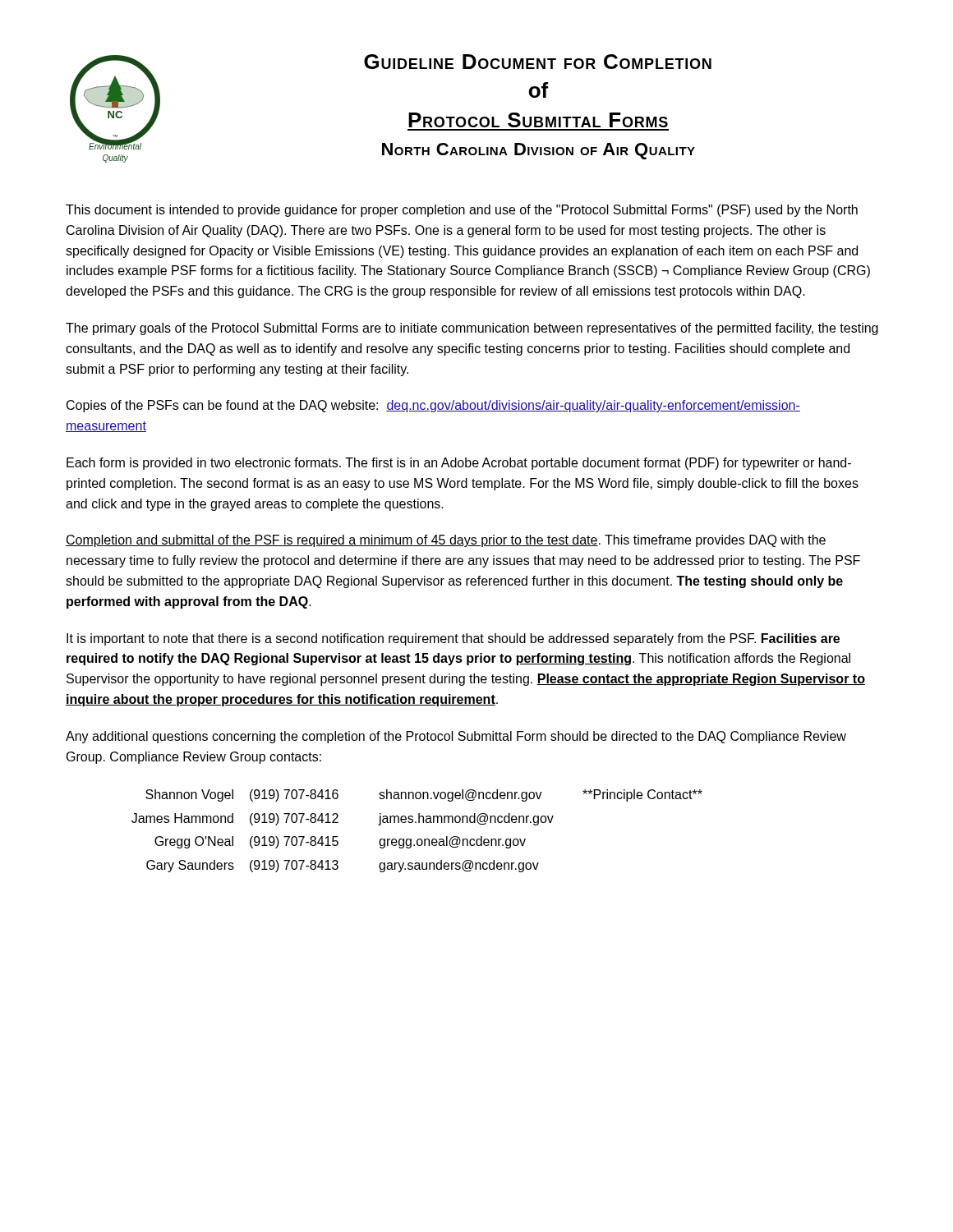This screenshot has height=1232, width=953.
Task: Select the text block with the text "The primary goals of the Protocol"
Action: pos(472,349)
